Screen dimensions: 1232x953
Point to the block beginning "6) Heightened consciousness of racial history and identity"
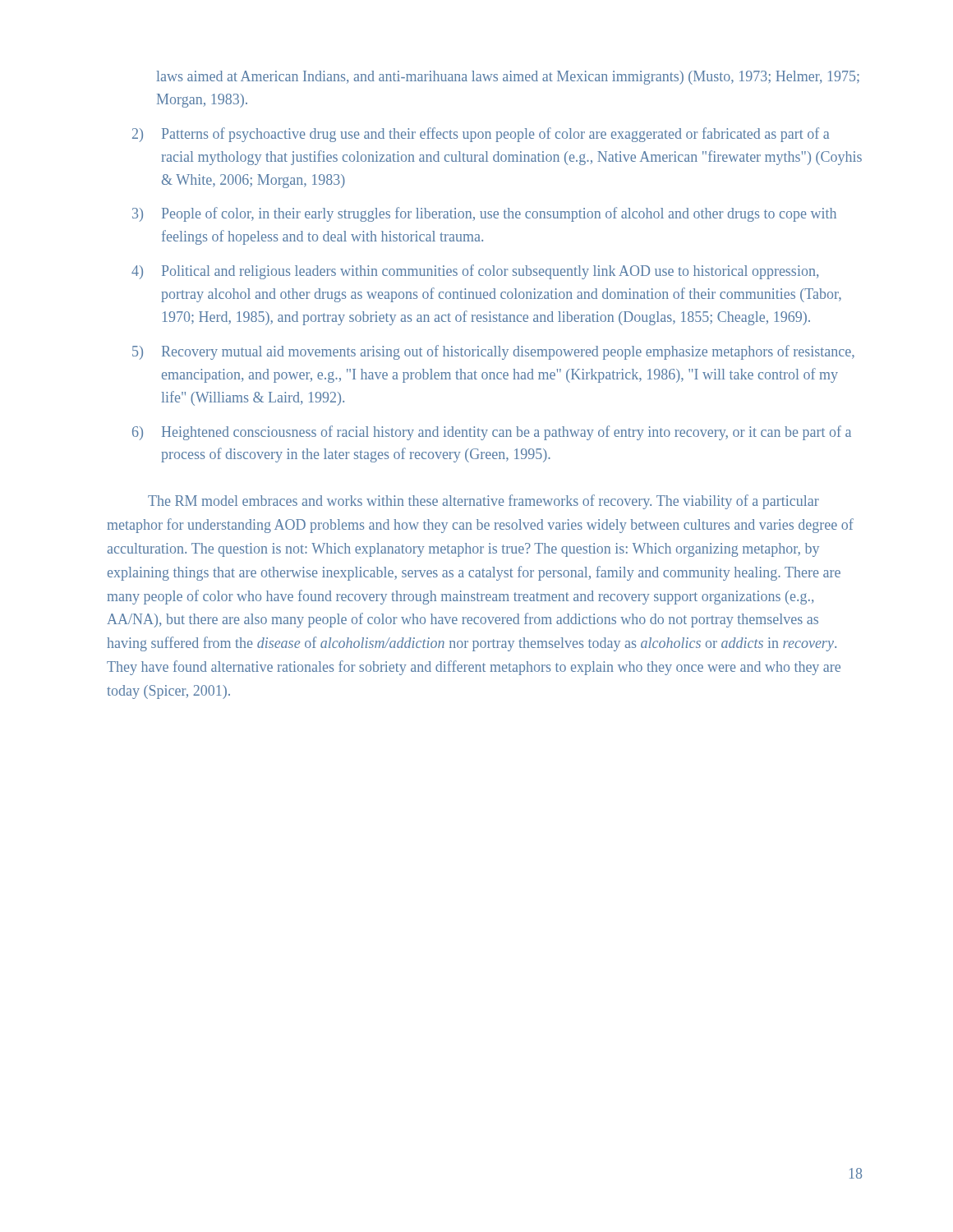click(497, 444)
